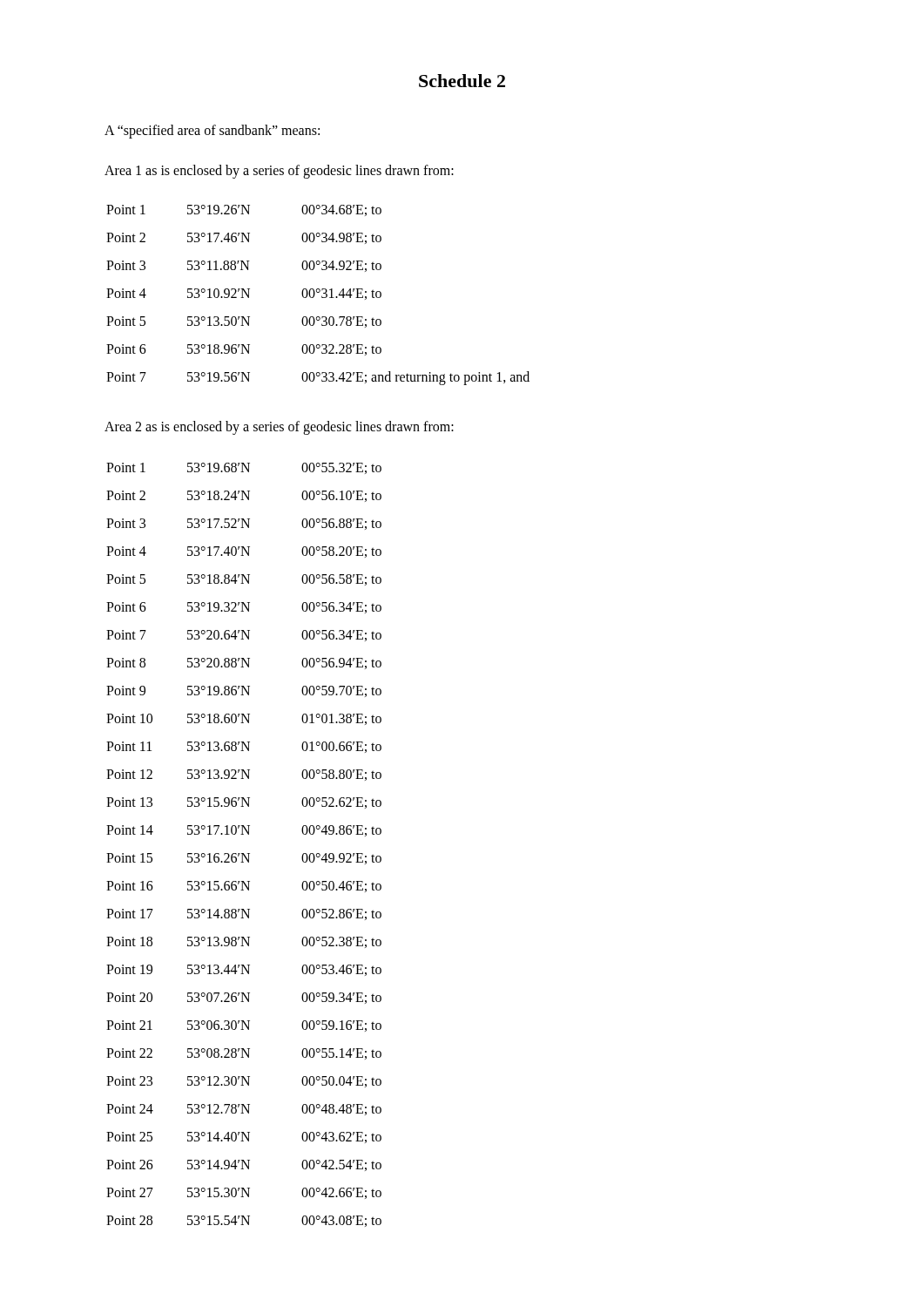Select the list item that says "Point 17 53°14.88′N 00°52.86′E; to"
The width and height of the screenshot is (924, 1307).
click(x=244, y=914)
